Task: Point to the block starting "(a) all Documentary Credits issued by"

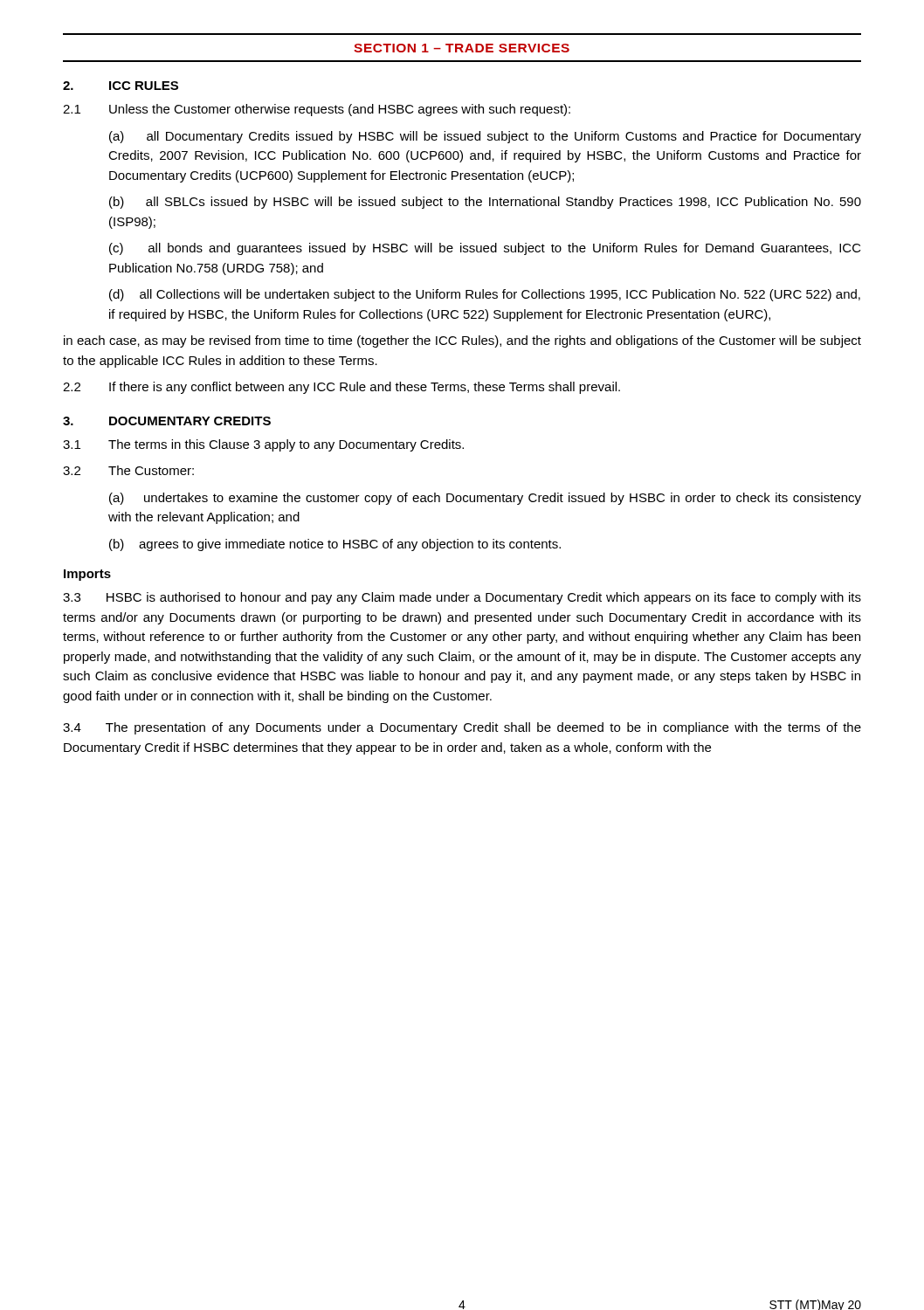Action: pyautogui.click(x=485, y=155)
